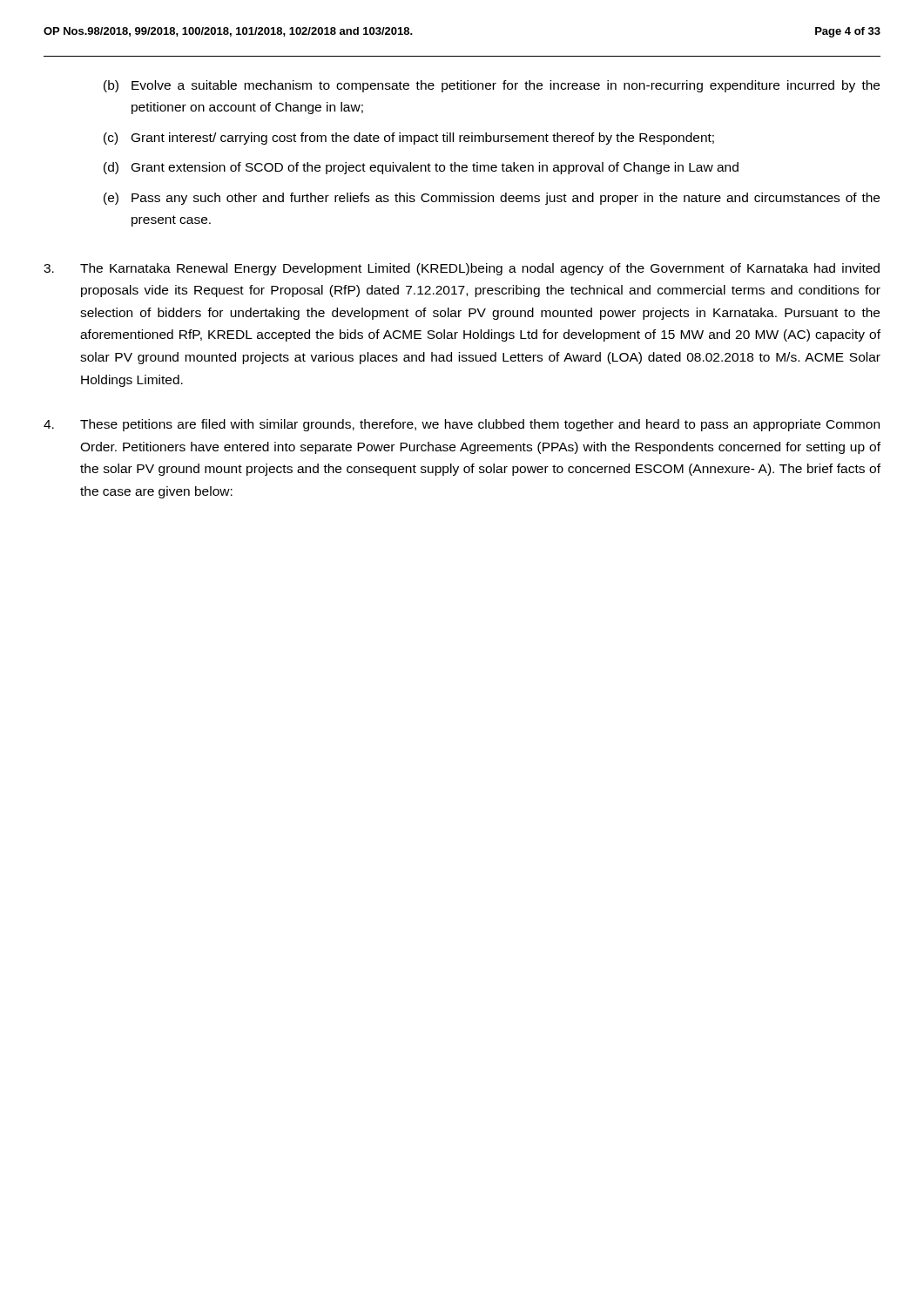This screenshot has width=924, height=1307.
Task: Navigate to the text starting "(c) Grant interest/ carrying cost from"
Action: 492,138
